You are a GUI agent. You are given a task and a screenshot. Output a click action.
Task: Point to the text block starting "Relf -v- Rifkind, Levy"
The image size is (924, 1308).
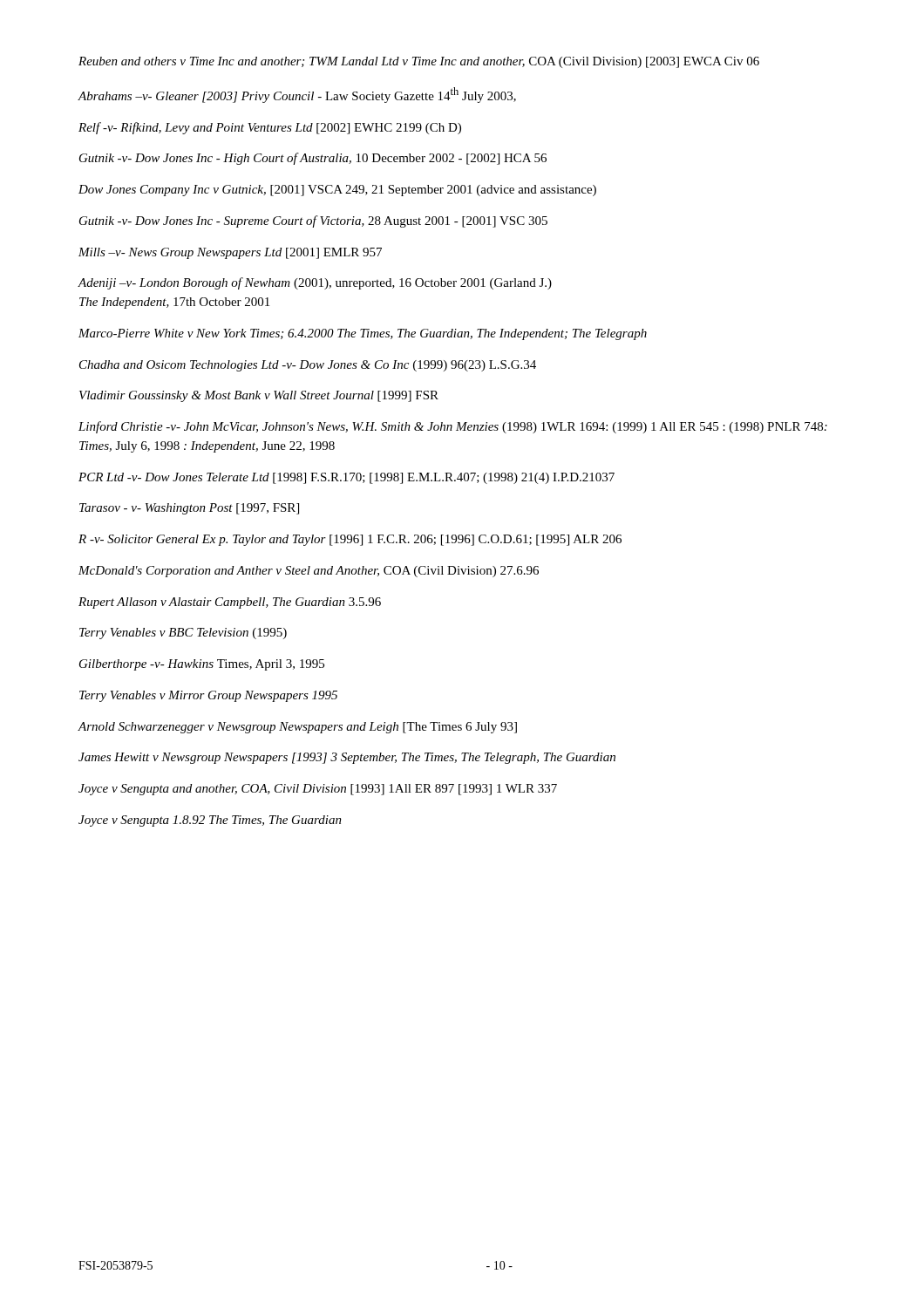pyautogui.click(x=270, y=127)
